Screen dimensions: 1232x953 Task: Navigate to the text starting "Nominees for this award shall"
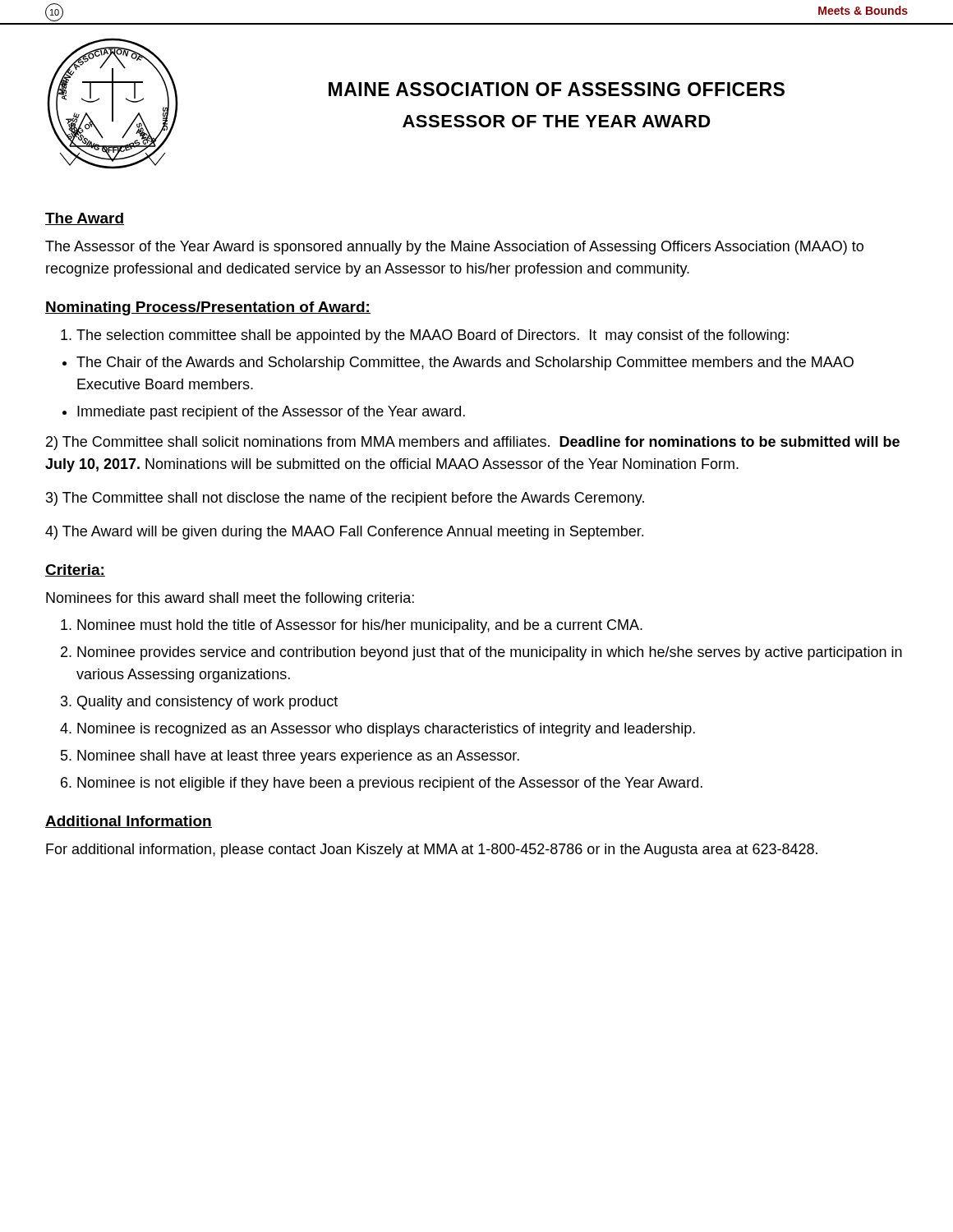[x=230, y=598]
